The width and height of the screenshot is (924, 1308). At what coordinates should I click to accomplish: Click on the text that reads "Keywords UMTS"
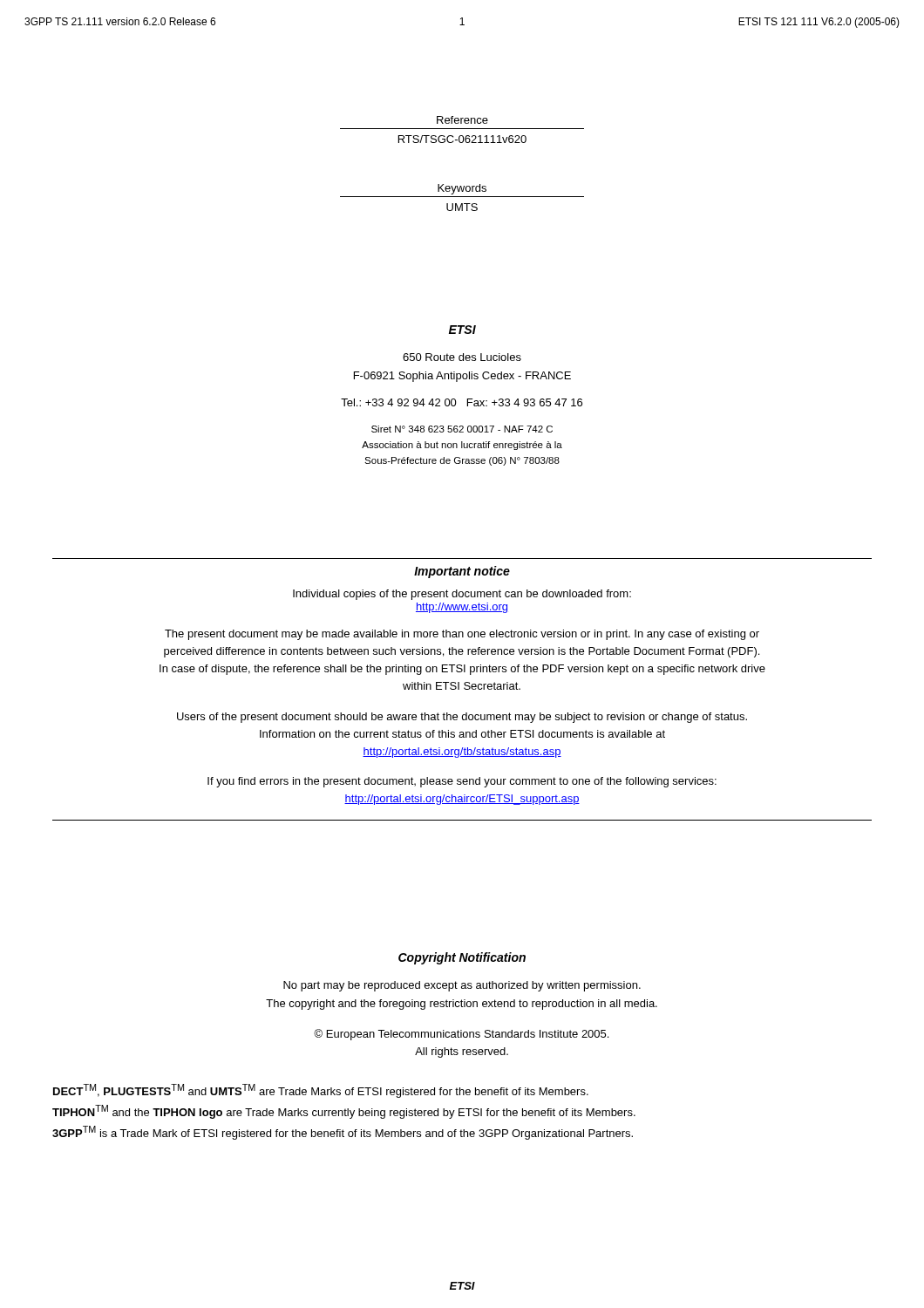(462, 198)
